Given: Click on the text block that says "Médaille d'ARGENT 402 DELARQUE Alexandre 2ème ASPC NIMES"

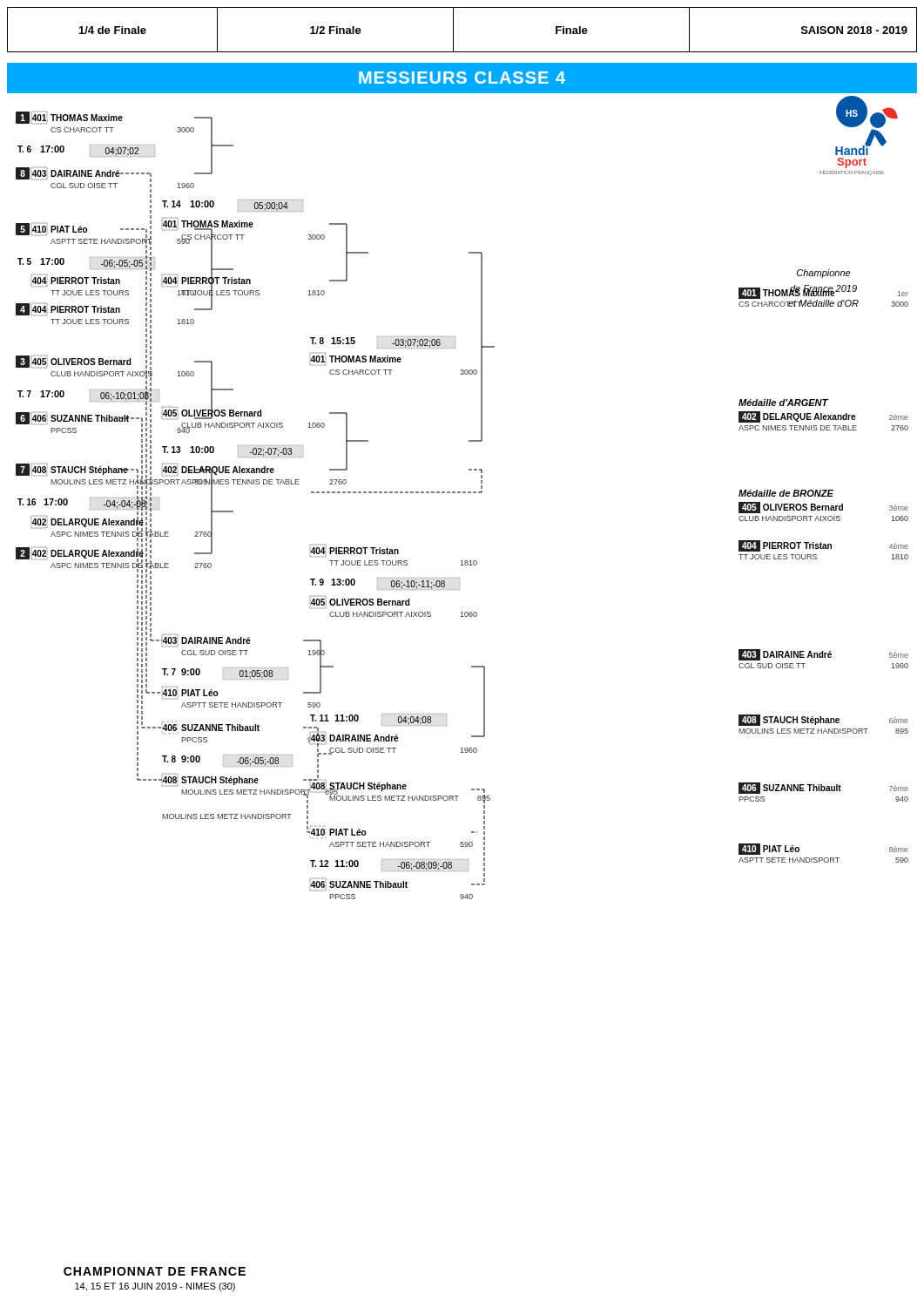Looking at the screenshot, I should coord(823,415).
